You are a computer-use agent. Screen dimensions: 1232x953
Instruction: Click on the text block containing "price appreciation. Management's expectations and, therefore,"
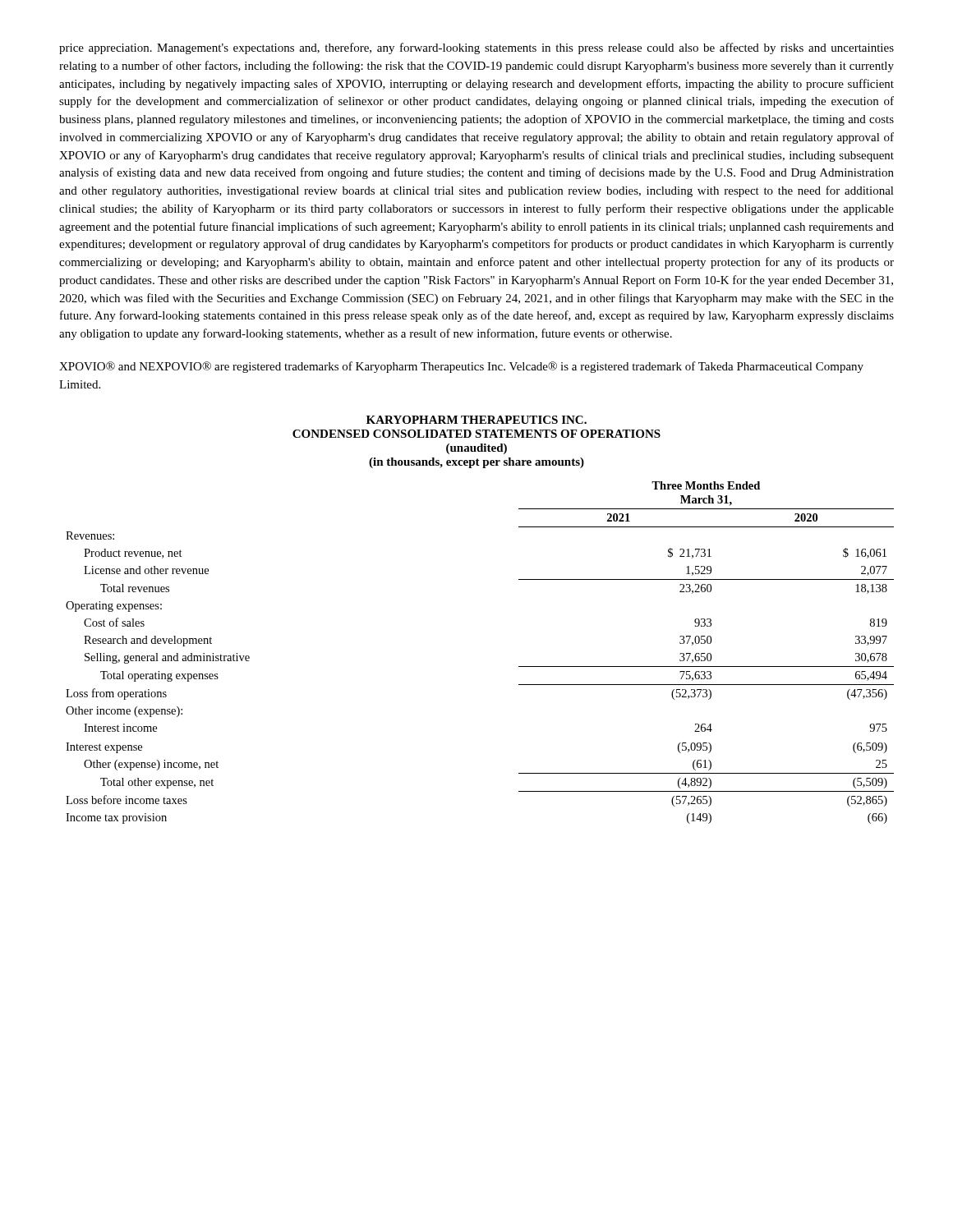[476, 191]
